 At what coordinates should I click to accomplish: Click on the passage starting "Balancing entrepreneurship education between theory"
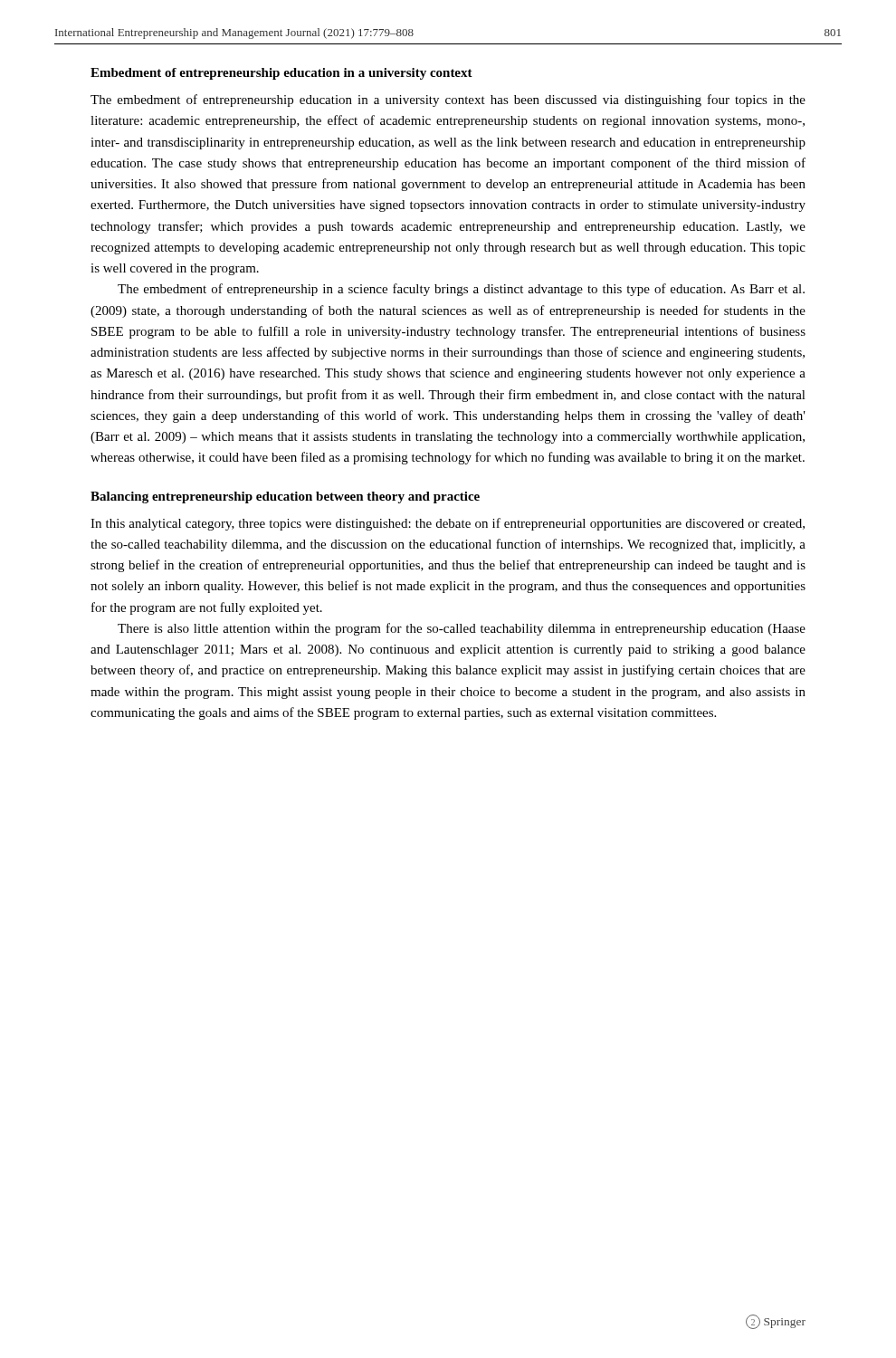coord(285,496)
